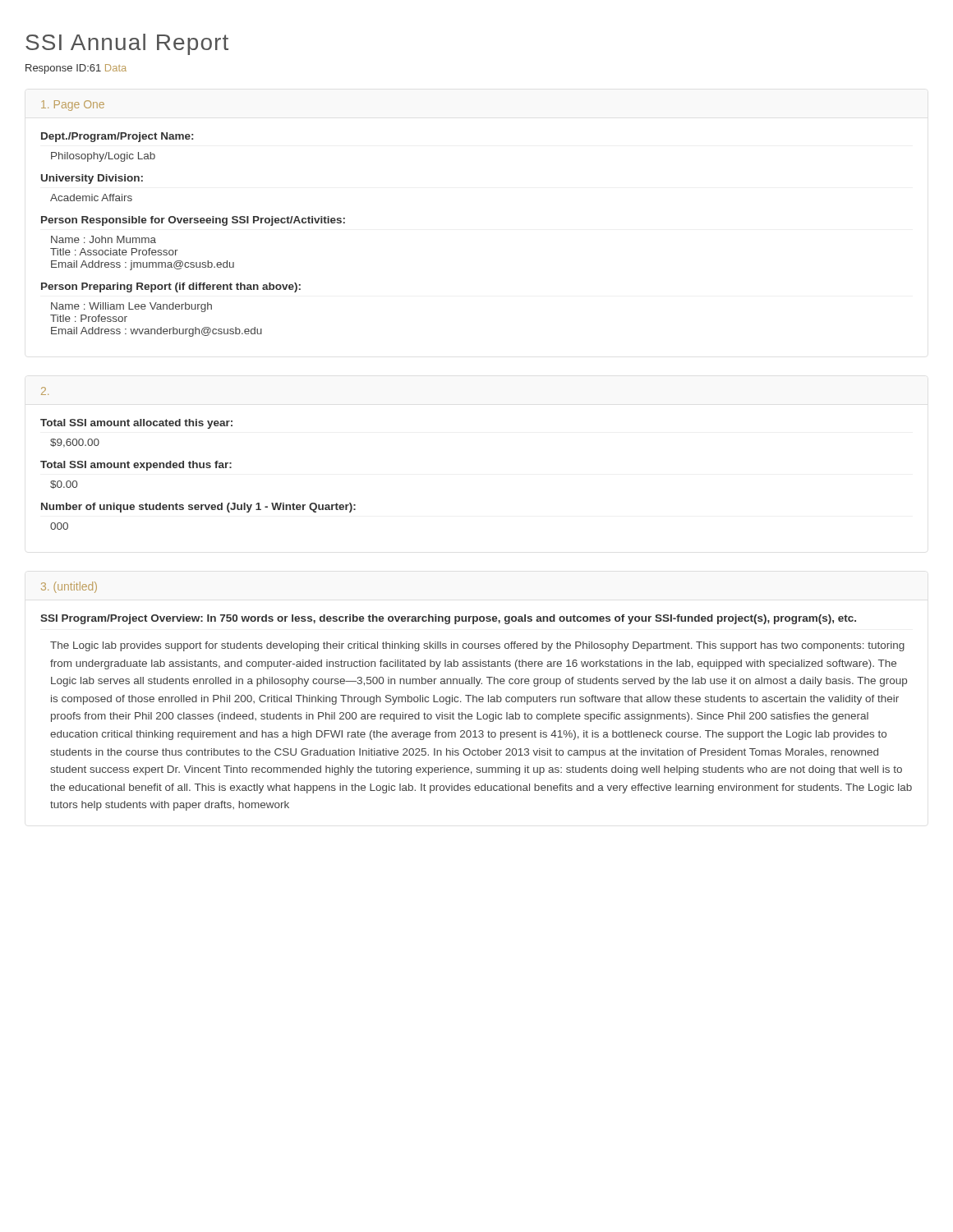The image size is (953, 1232).
Task: Click on the text that says "Response ID:61 Data"
Action: (76, 68)
